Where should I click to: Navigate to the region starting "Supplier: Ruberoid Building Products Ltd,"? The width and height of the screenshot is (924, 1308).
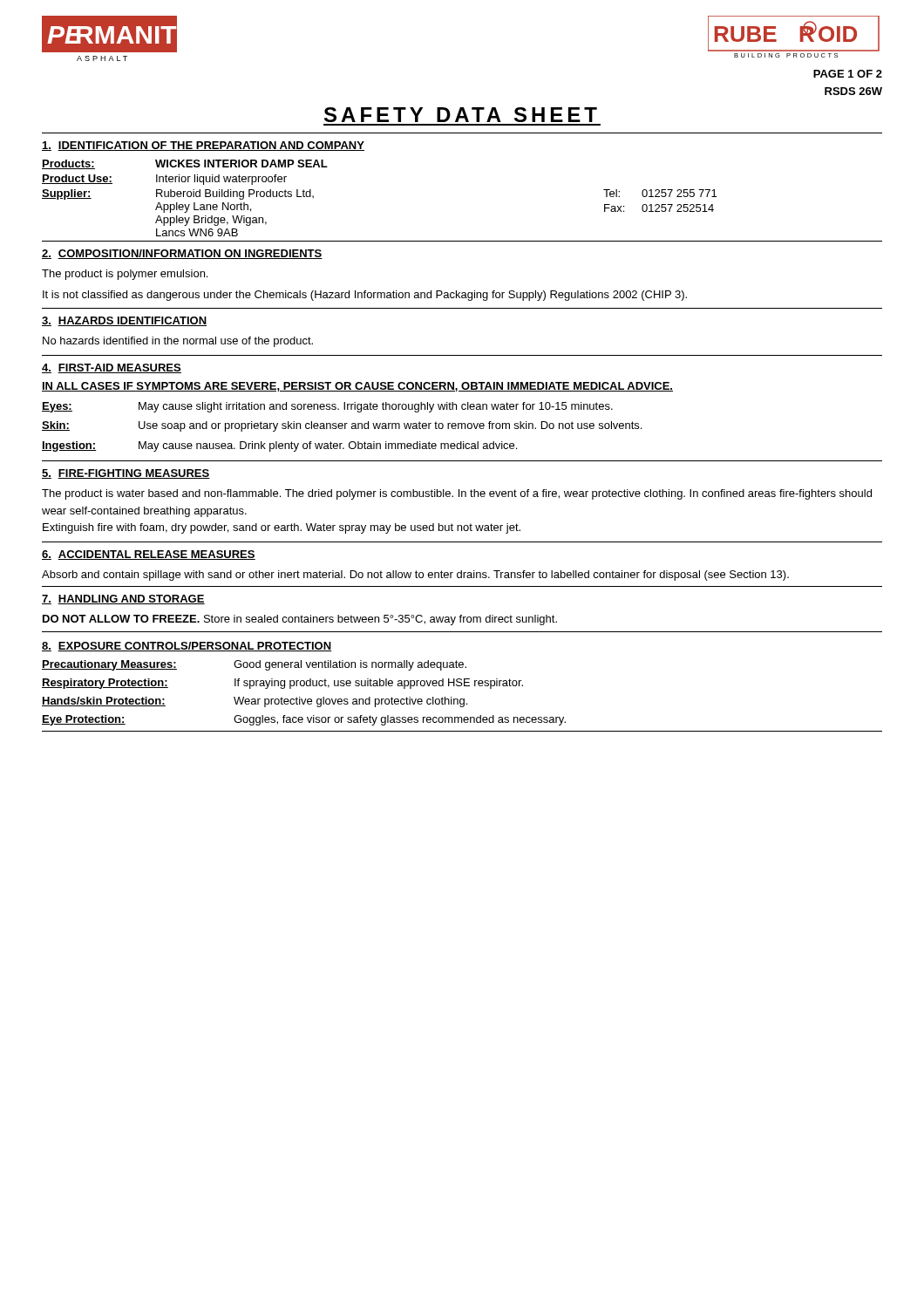click(x=59, y=195)
